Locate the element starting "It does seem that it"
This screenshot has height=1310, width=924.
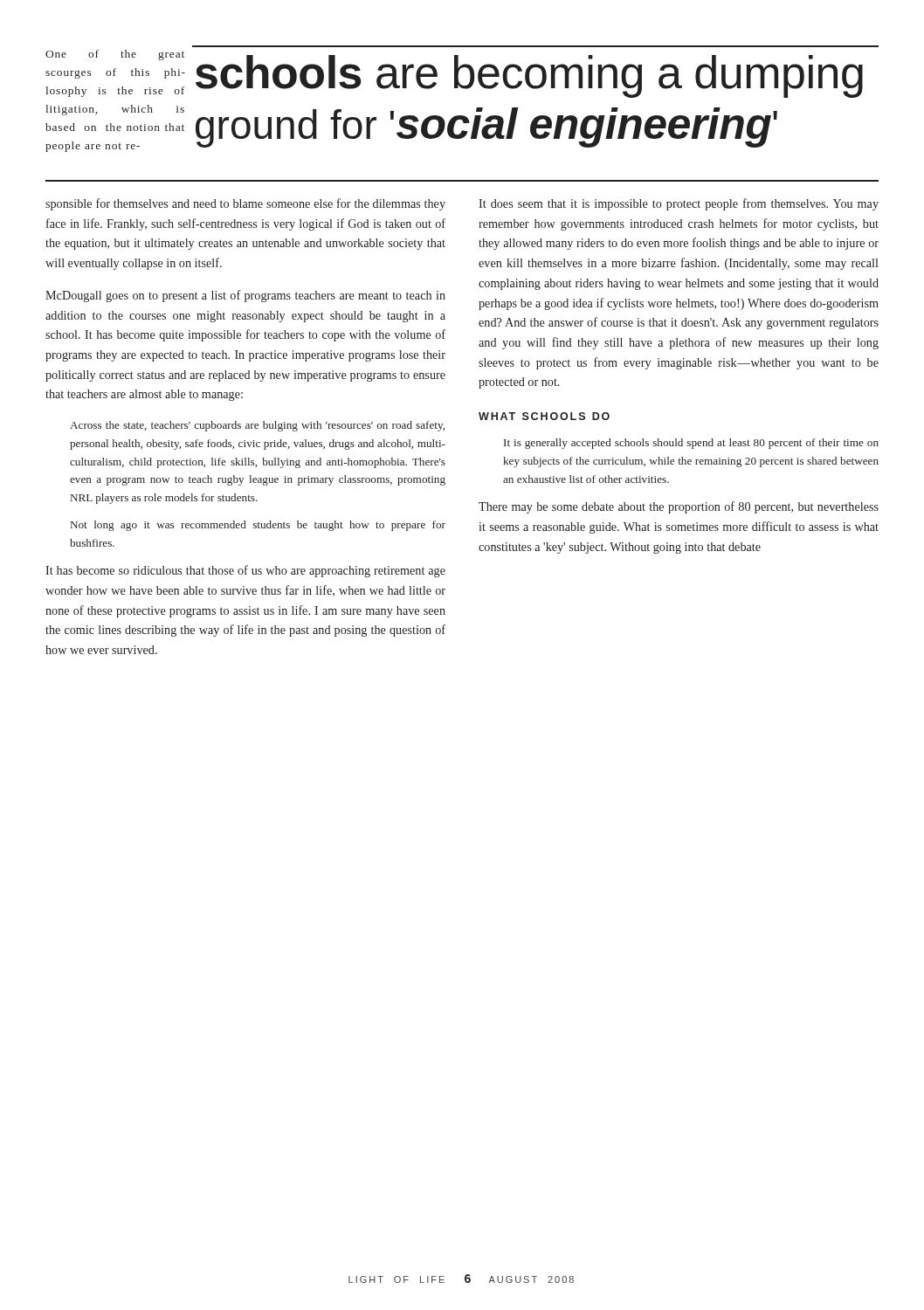(x=679, y=293)
